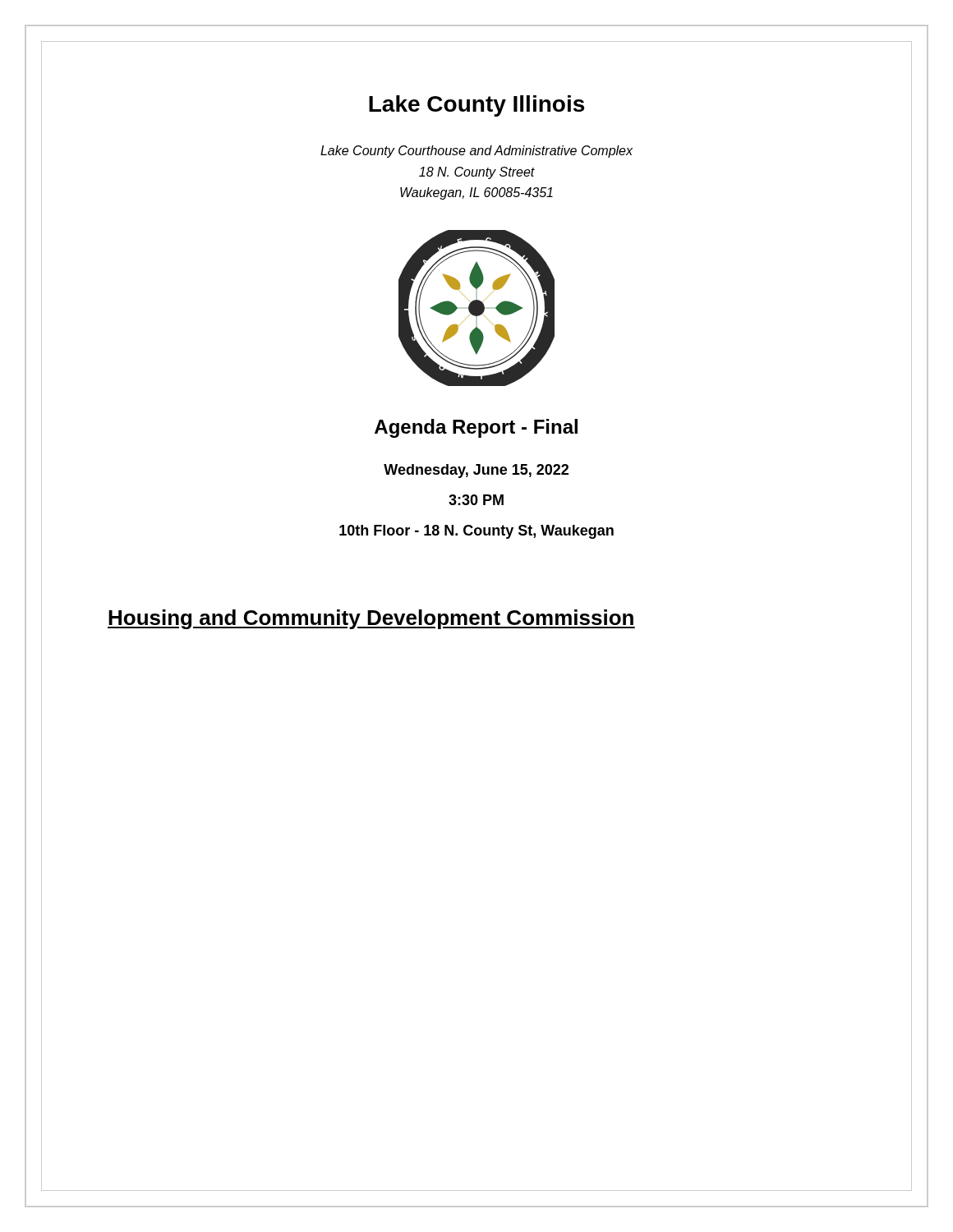Click on the text starting "10th Floor - 18 N. County St,"
953x1232 pixels.
tap(476, 530)
